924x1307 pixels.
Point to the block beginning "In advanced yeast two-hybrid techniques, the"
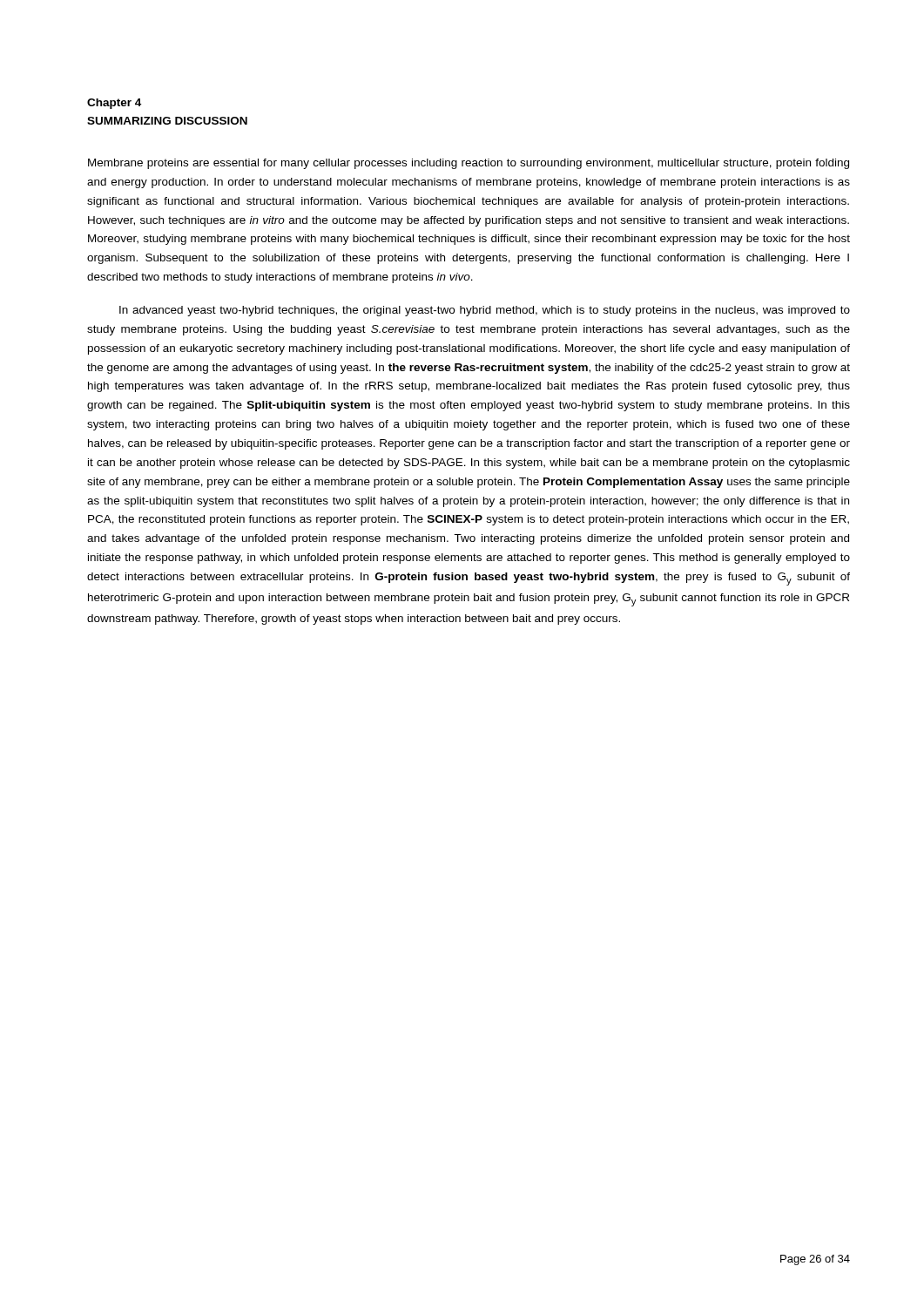tap(469, 464)
